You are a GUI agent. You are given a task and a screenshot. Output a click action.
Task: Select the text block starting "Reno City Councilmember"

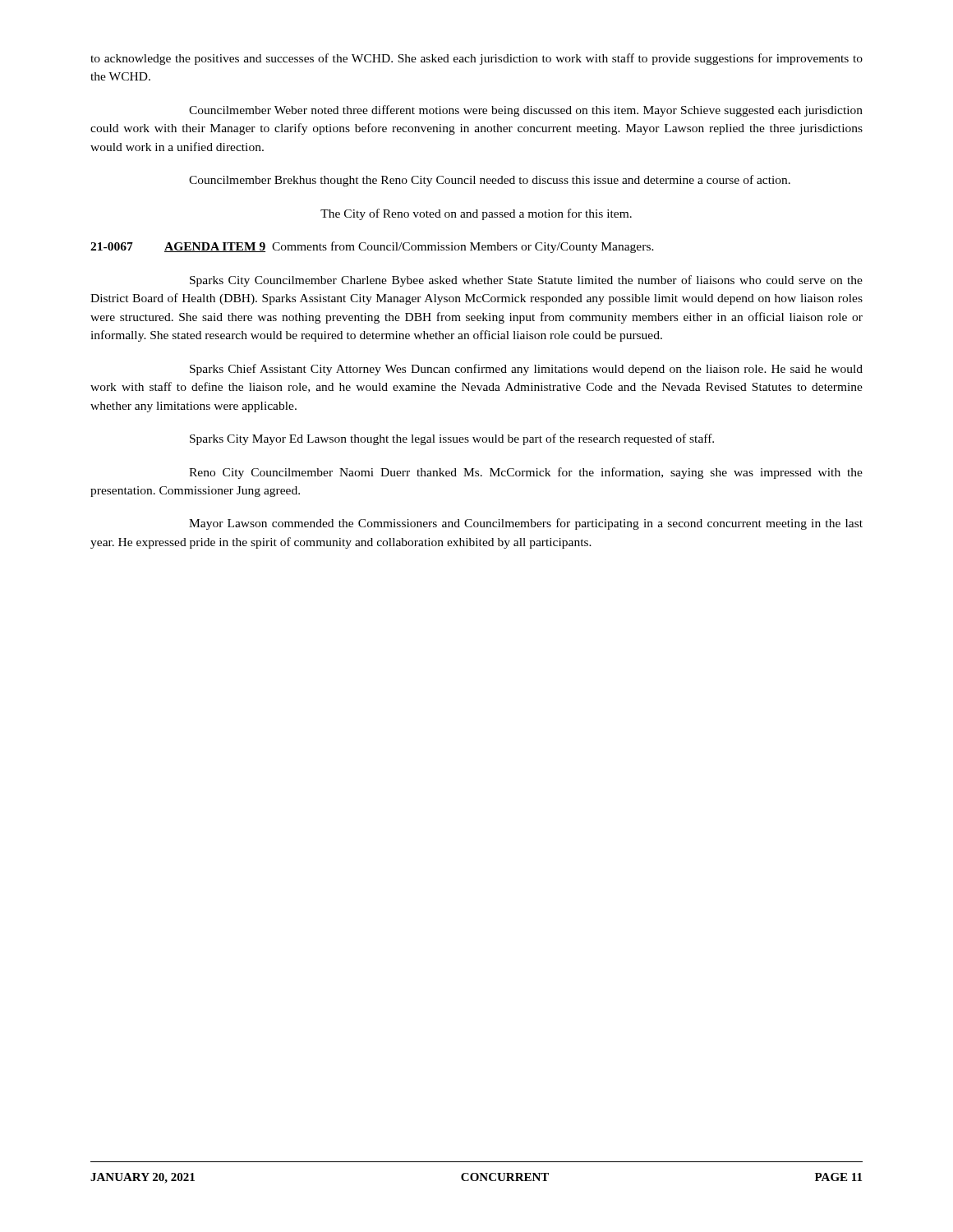(x=476, y=481)
